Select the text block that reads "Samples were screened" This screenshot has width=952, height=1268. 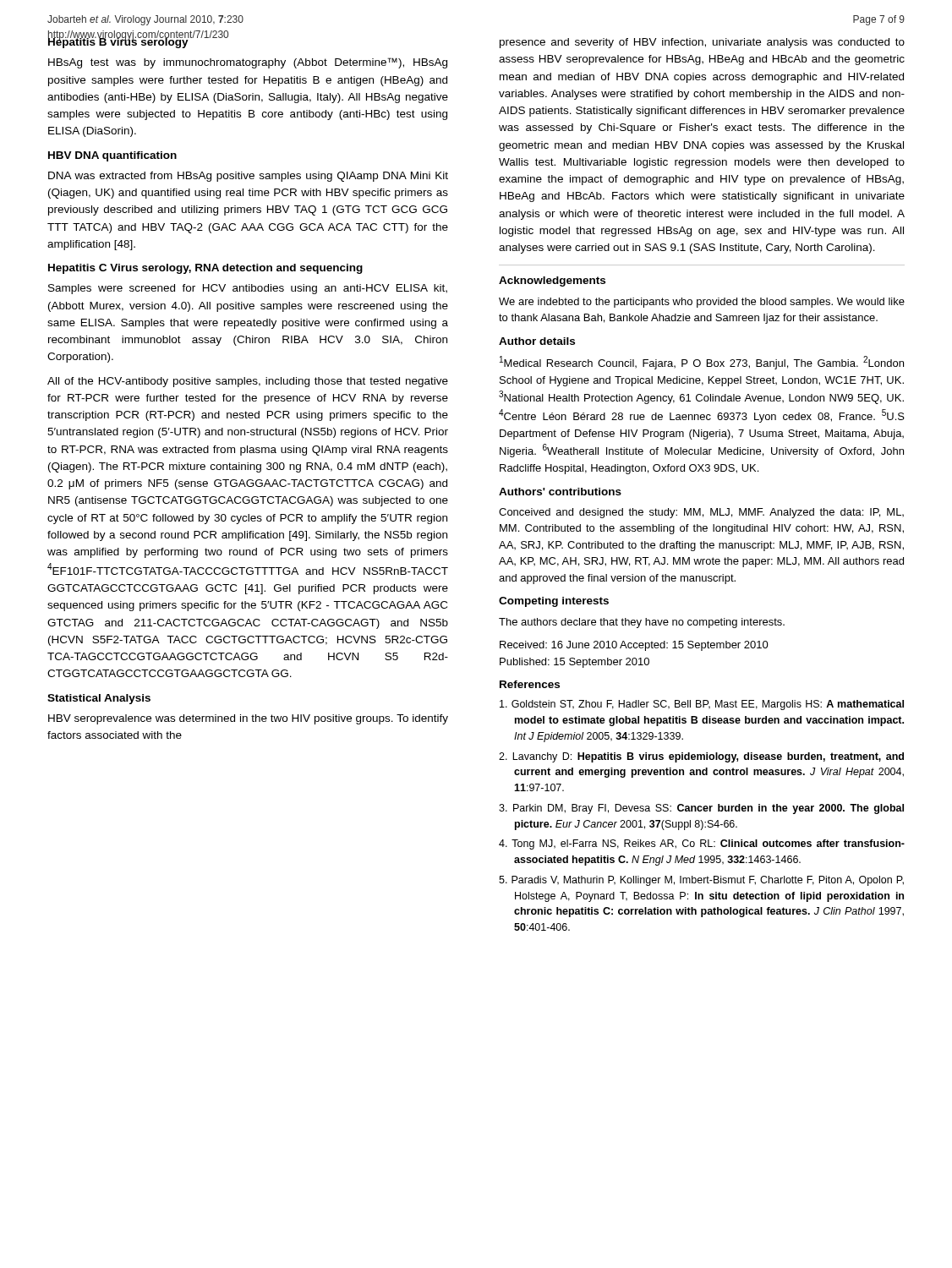248,481
